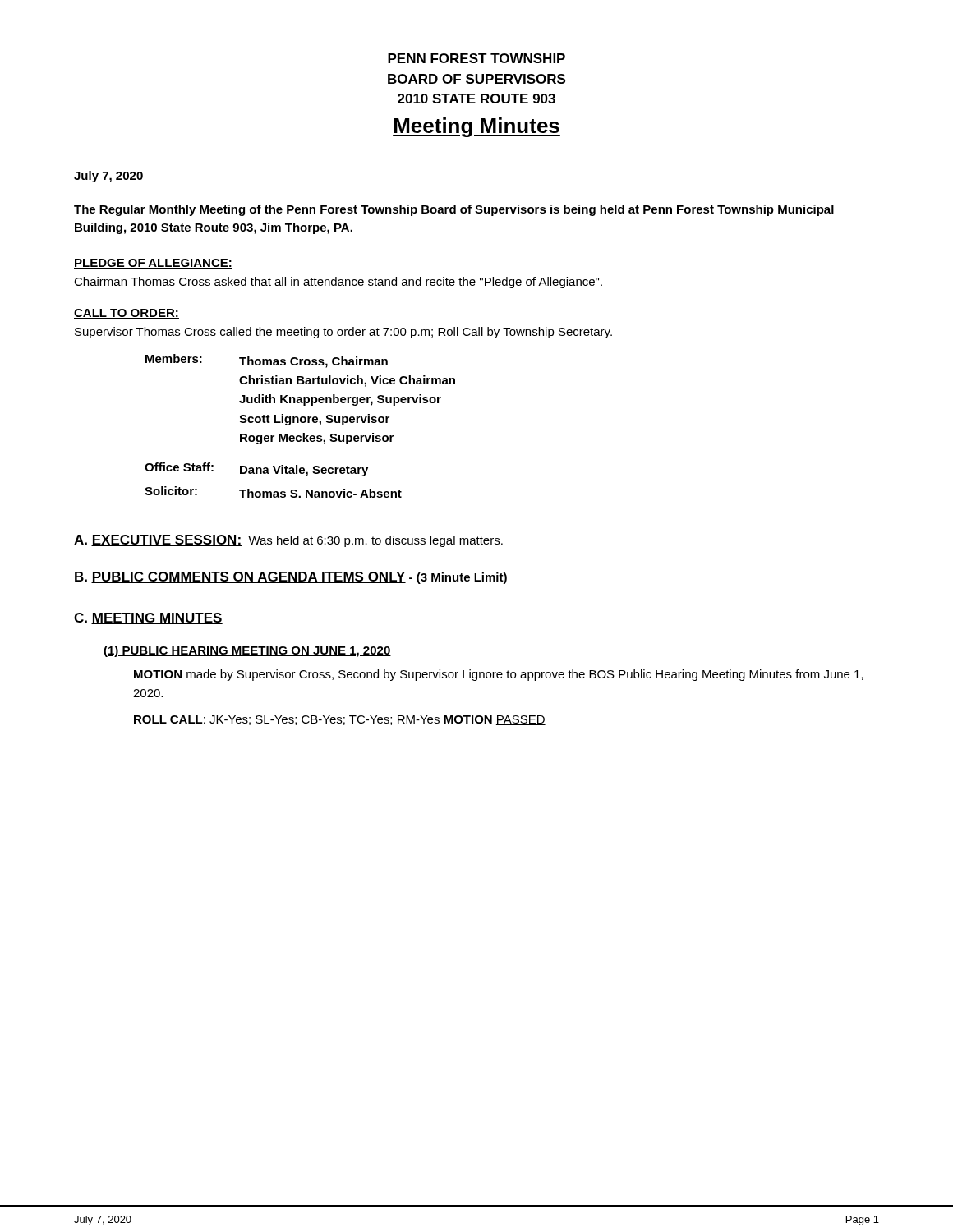Point to the text block starting "A. EXECUTIVE SESSION: Was held at 6:30"
The image size is (953, 1232).
289,540
